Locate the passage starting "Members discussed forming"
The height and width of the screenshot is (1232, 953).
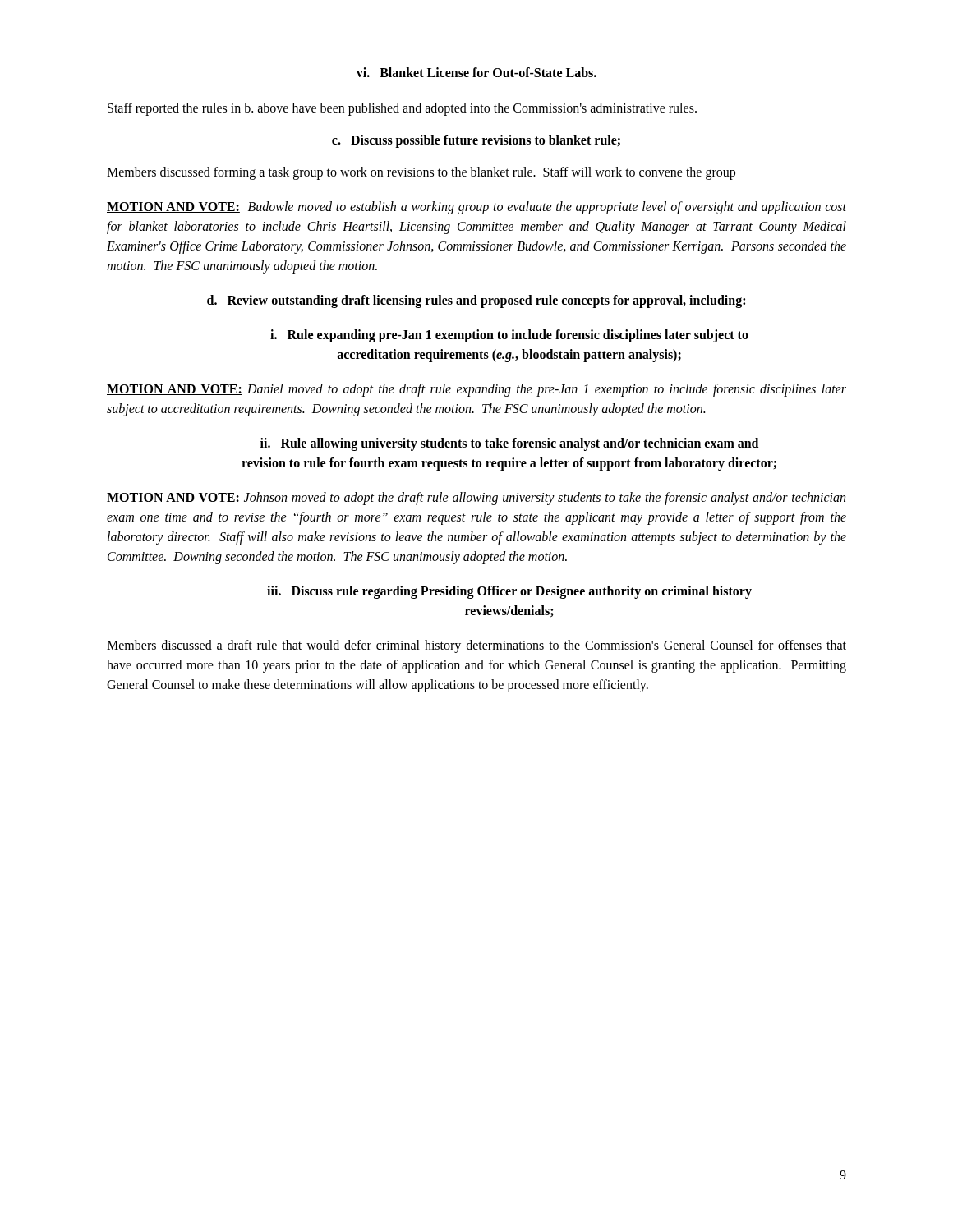pyautogui.click(x=421, y=172)
